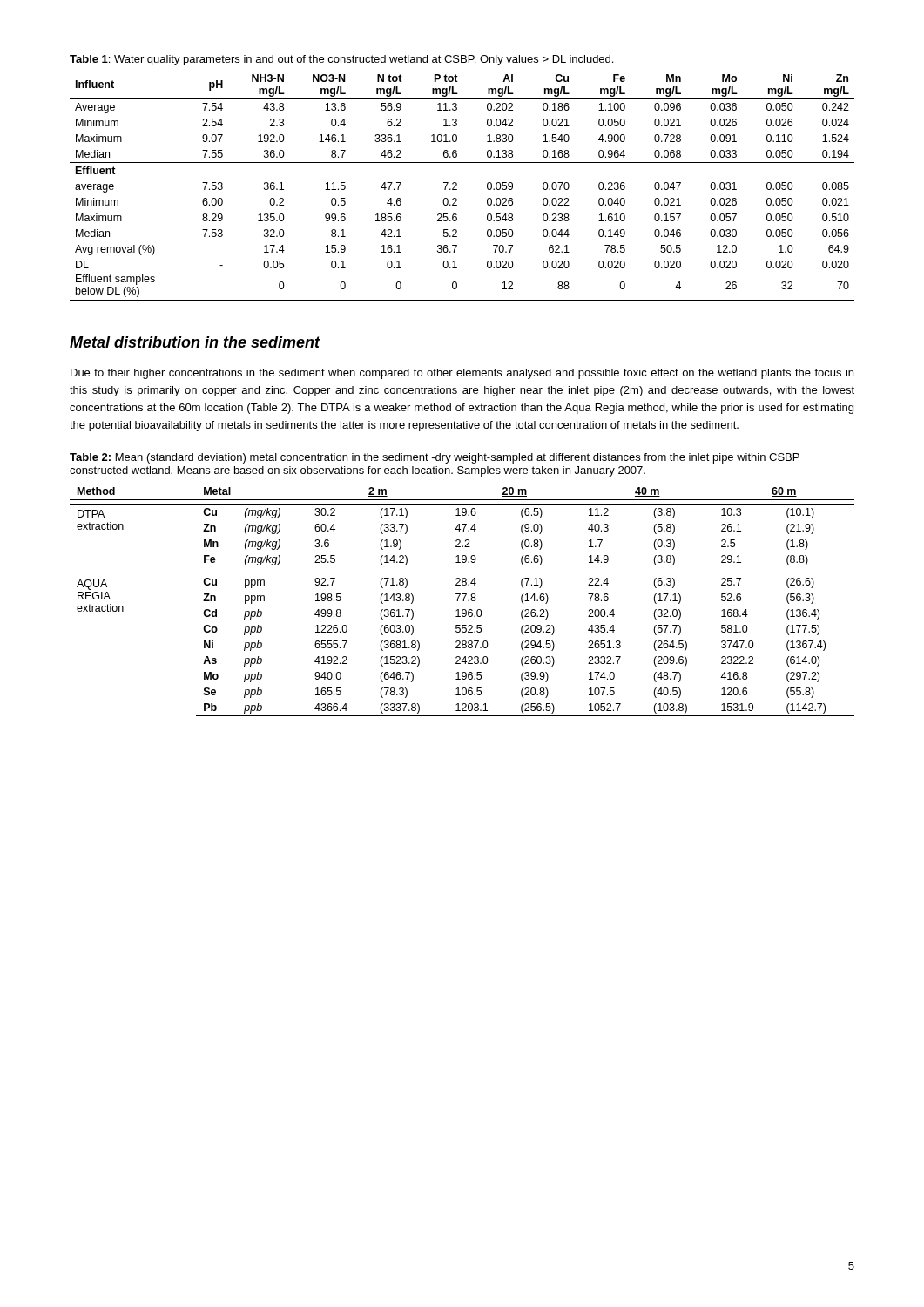Find the table that mentions "Al mg/L"
Image resolution: width=924 pixels, height=1307 pixels.
coord(462,186)
